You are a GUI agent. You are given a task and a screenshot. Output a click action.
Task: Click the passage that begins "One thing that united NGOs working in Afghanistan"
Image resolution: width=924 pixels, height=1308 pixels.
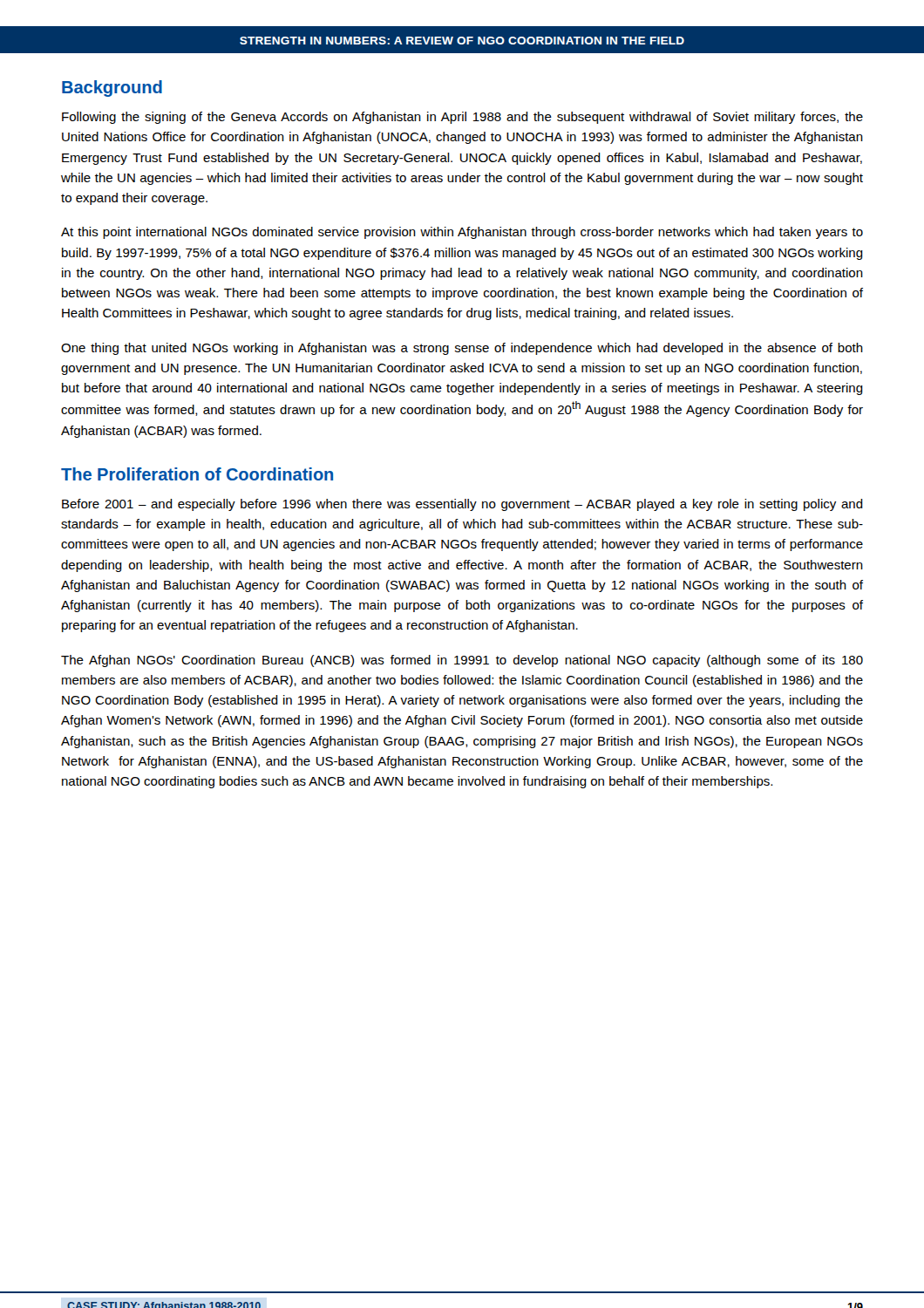point(462,388)
